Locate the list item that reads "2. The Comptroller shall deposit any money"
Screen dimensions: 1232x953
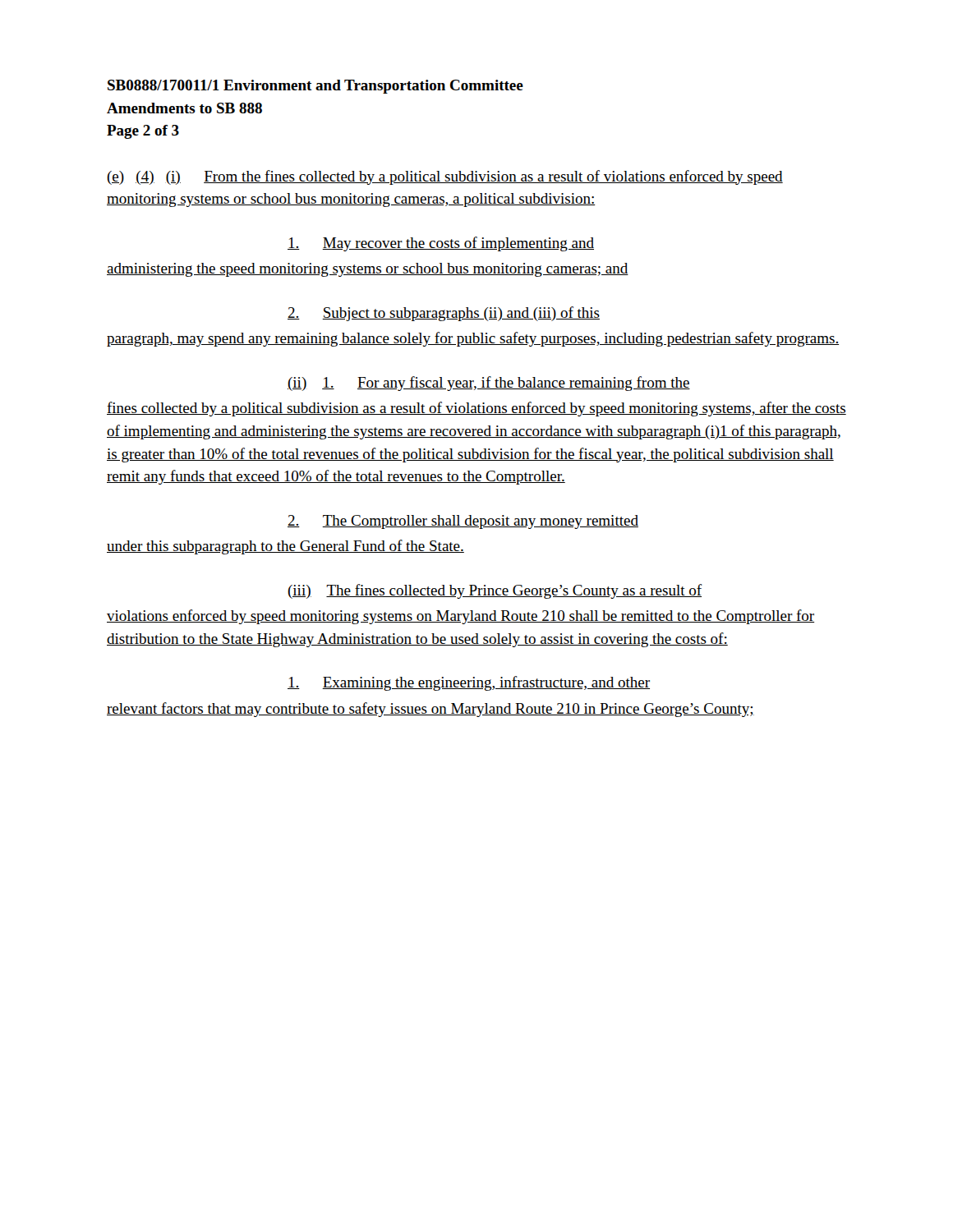click(x=476, y=533)
